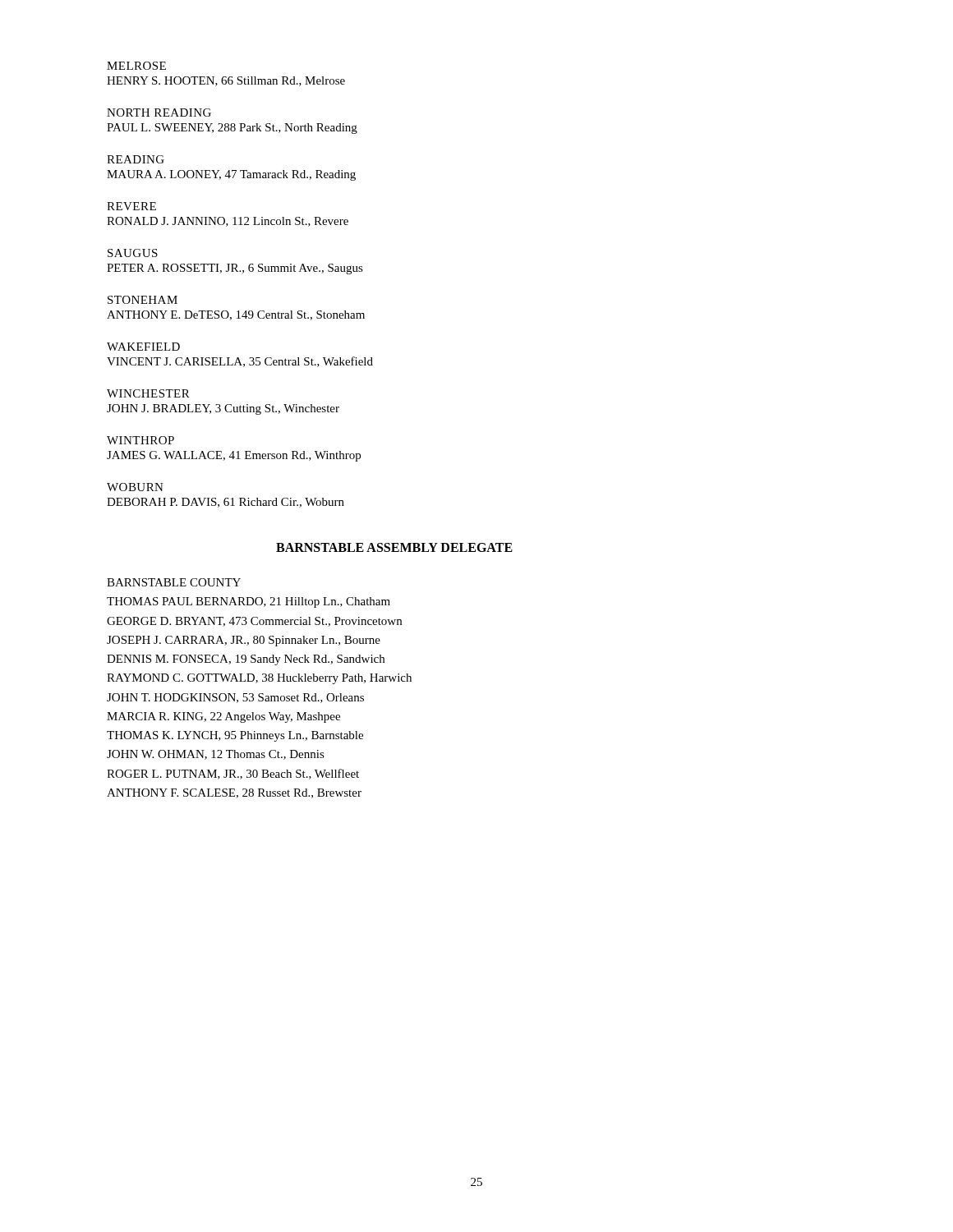This screenshot has height=1232, width=953.
Task: Select the list item containing "NORTH READING PAUL L. SWEENEY, 288 Park"
Action: click(x=159, y=113)
